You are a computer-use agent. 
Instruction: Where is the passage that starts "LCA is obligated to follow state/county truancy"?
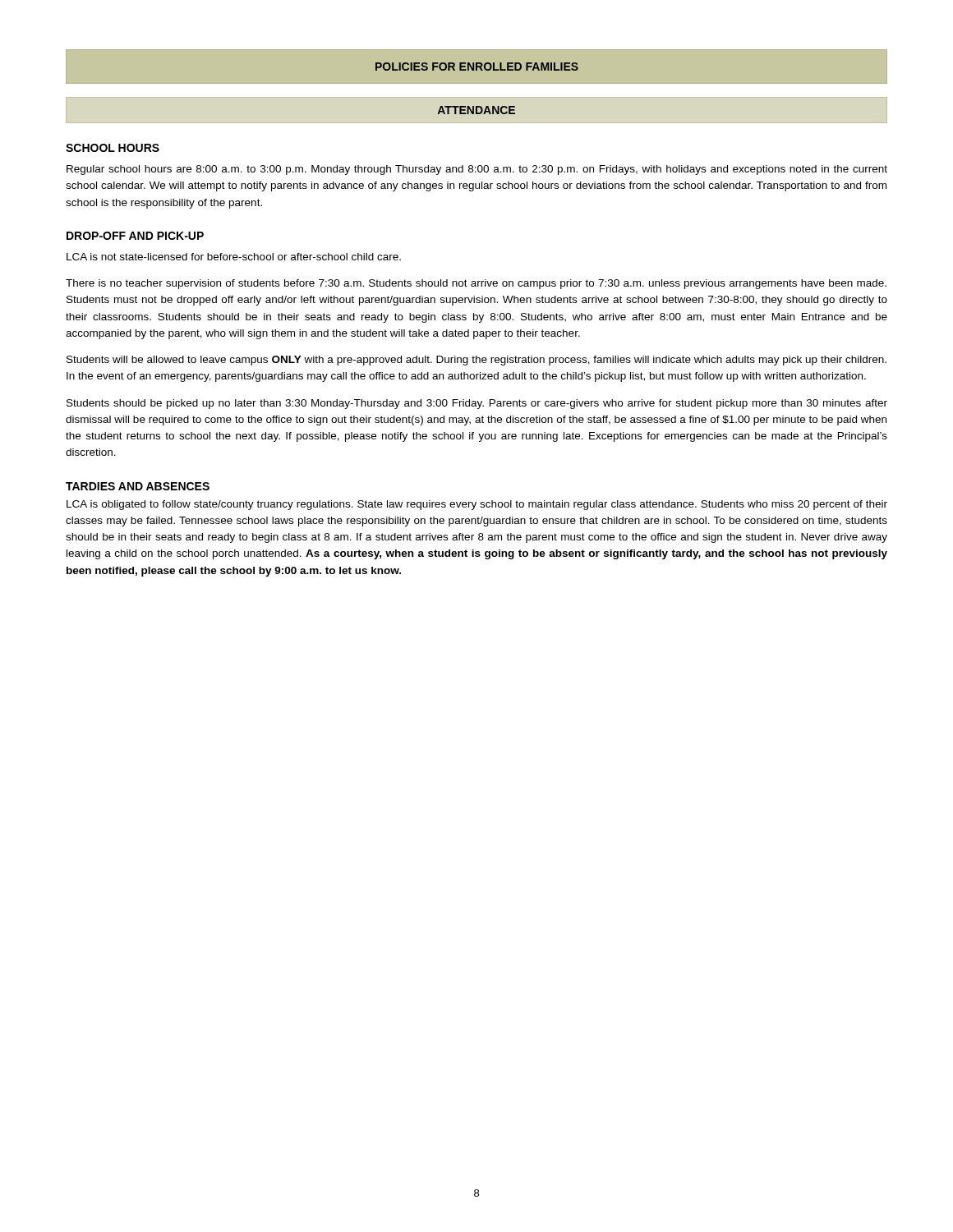pos(476,537)
